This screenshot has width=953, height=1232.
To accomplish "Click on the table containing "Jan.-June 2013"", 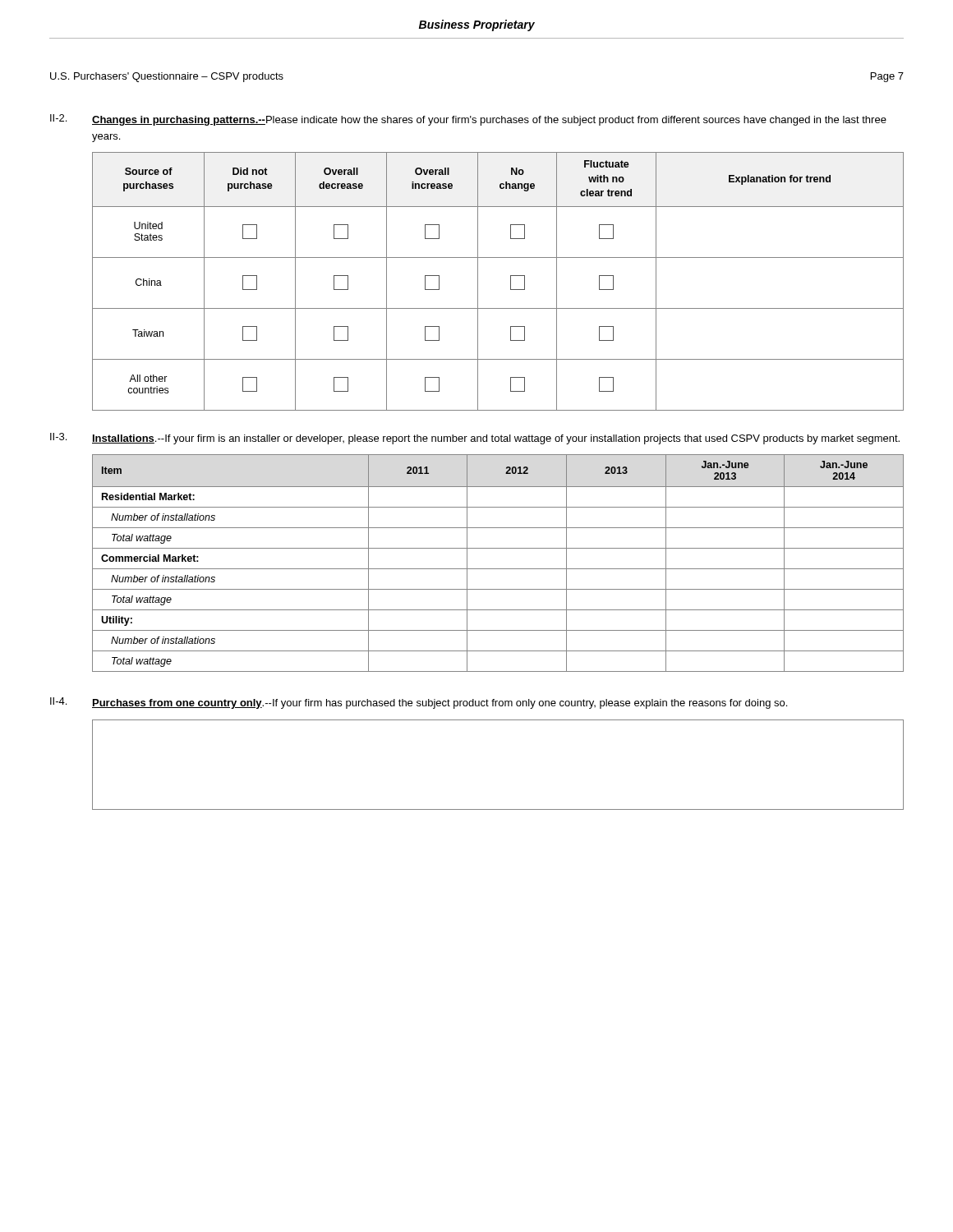I will pos(498,563).
